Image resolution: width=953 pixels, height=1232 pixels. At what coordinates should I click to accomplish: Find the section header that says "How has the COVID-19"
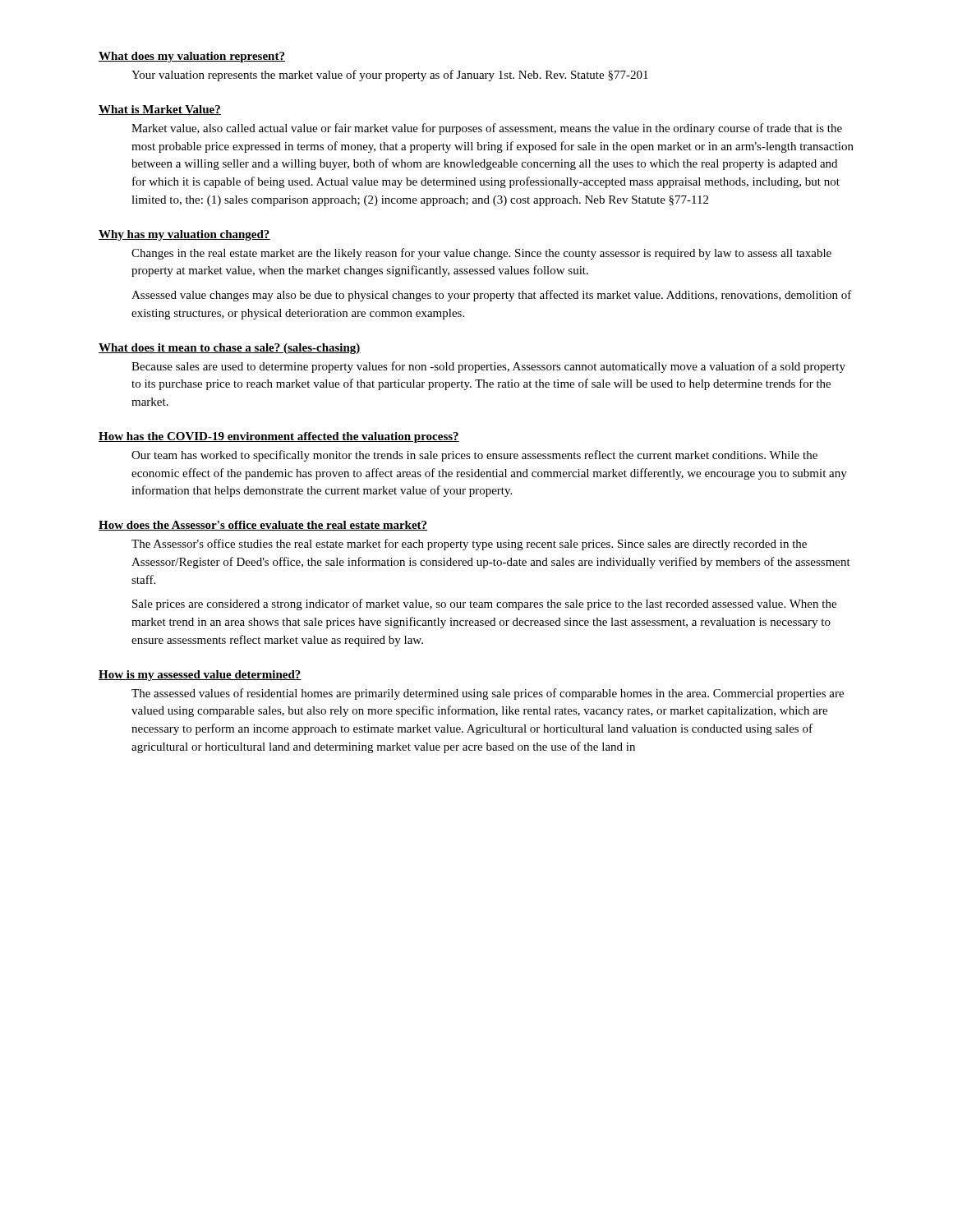pyautogui.click(x=279, y=436)
